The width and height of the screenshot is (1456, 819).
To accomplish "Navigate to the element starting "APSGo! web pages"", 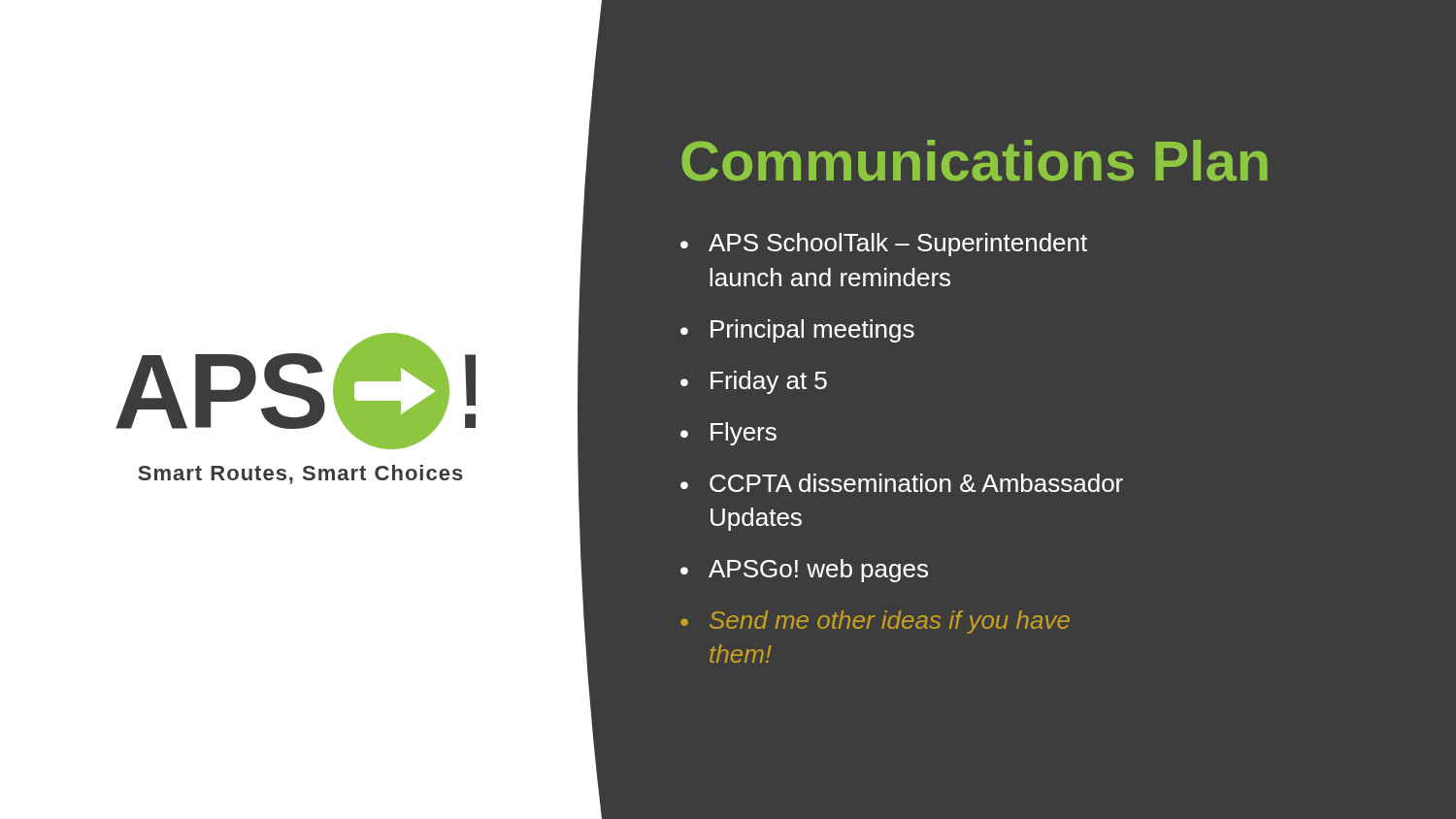I will [x=819, y=569].
